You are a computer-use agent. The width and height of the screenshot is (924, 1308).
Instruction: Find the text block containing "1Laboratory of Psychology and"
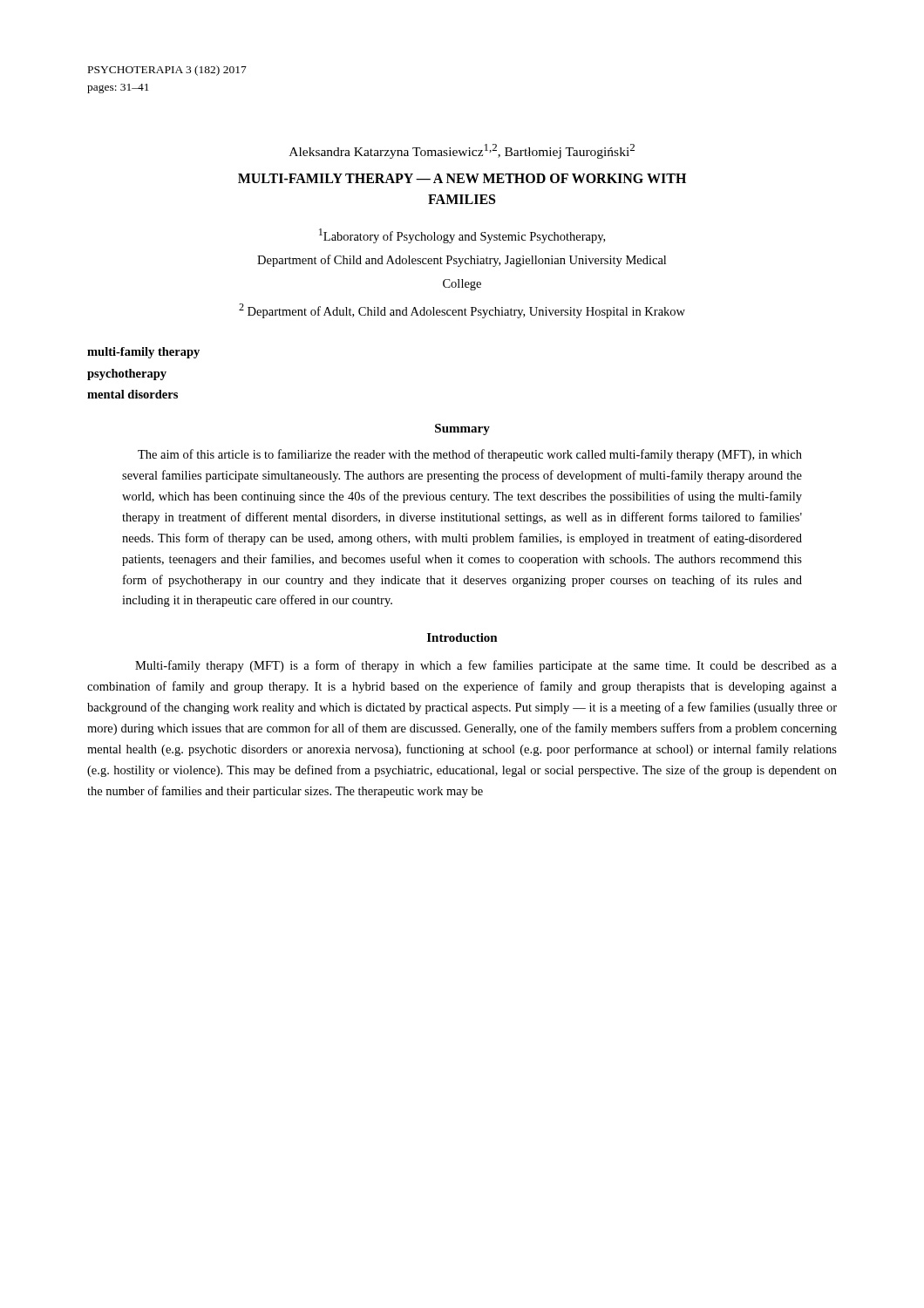pyautogui.click(x=462, y=234)
